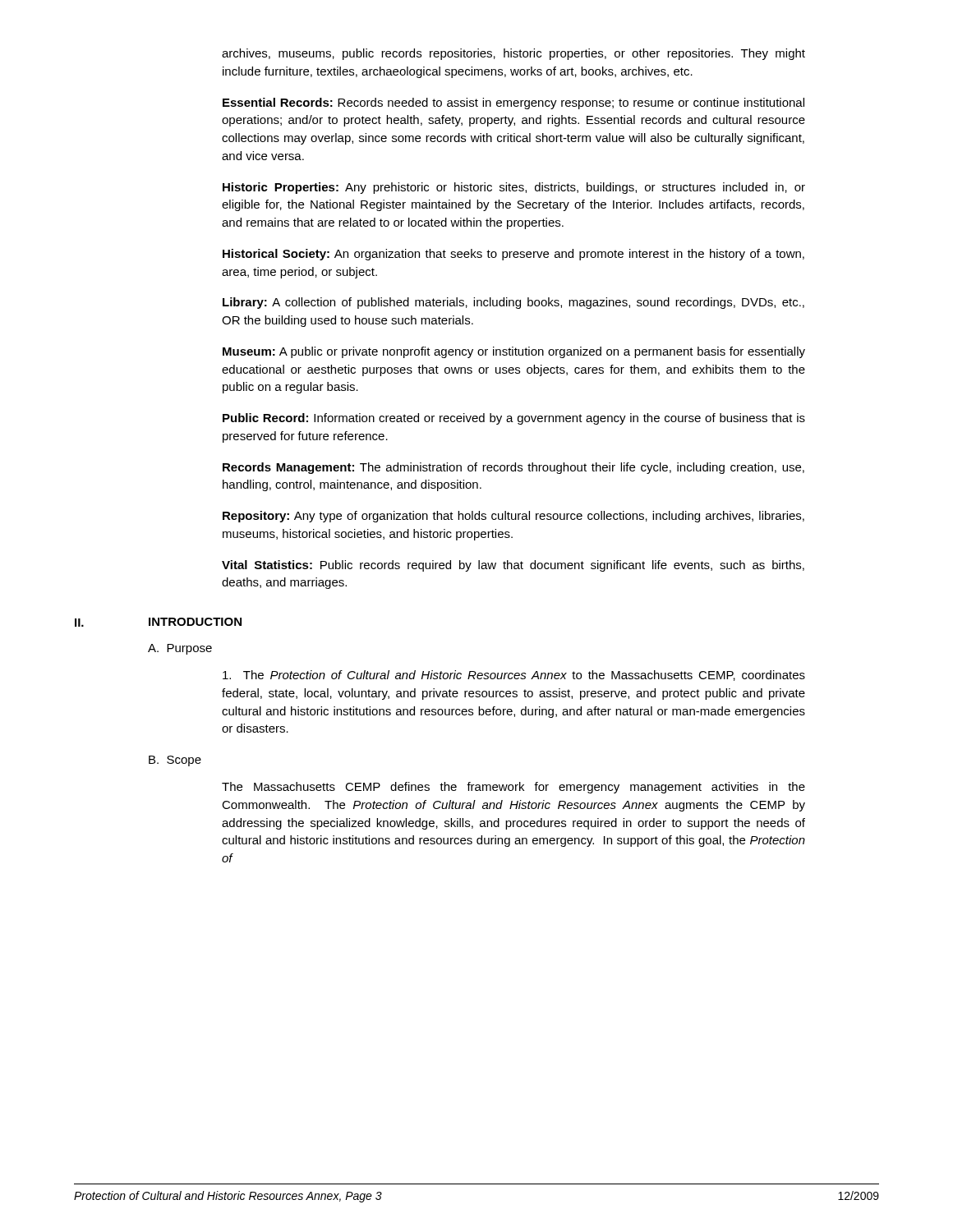Click the passage that begins "Public Record: Information created or received by"
Screen dimensions: 1232x953
[513, 427]
